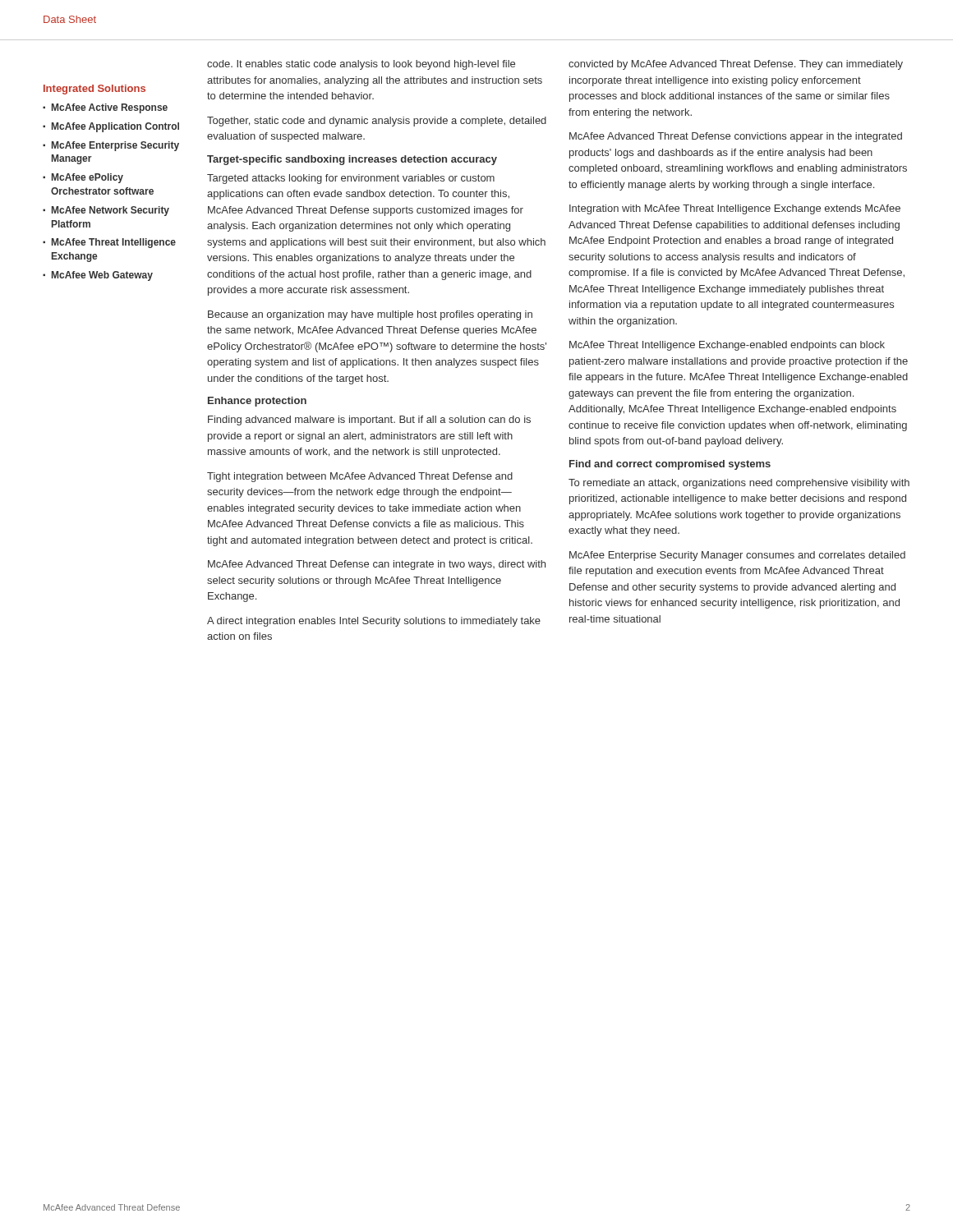Locate the list item that reads "McAfee ePolicy Orchestrator software"
The image size is (953, 1232).
(x=102, y=184)
